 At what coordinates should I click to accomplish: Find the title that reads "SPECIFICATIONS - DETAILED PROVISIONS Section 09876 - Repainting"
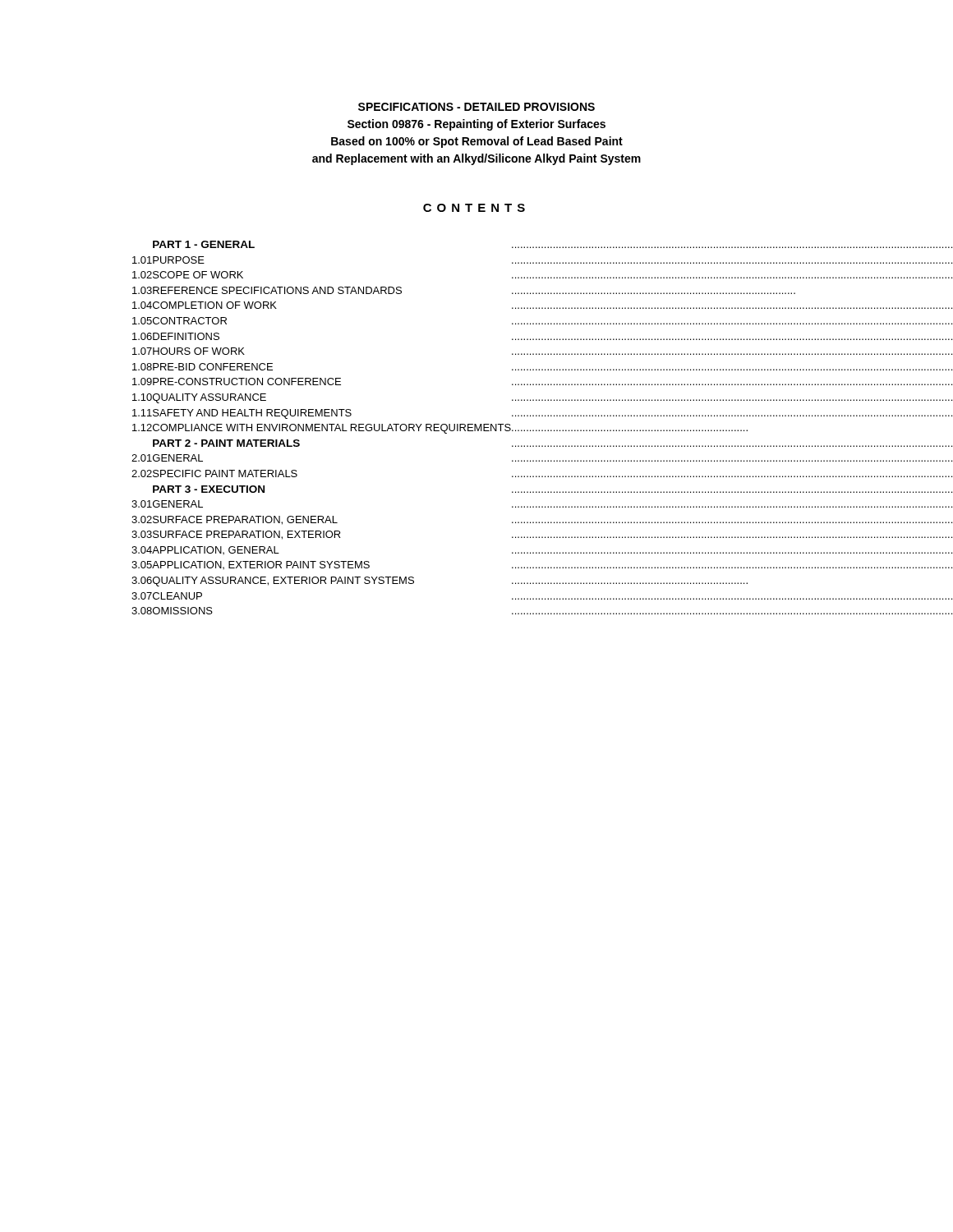476,133
